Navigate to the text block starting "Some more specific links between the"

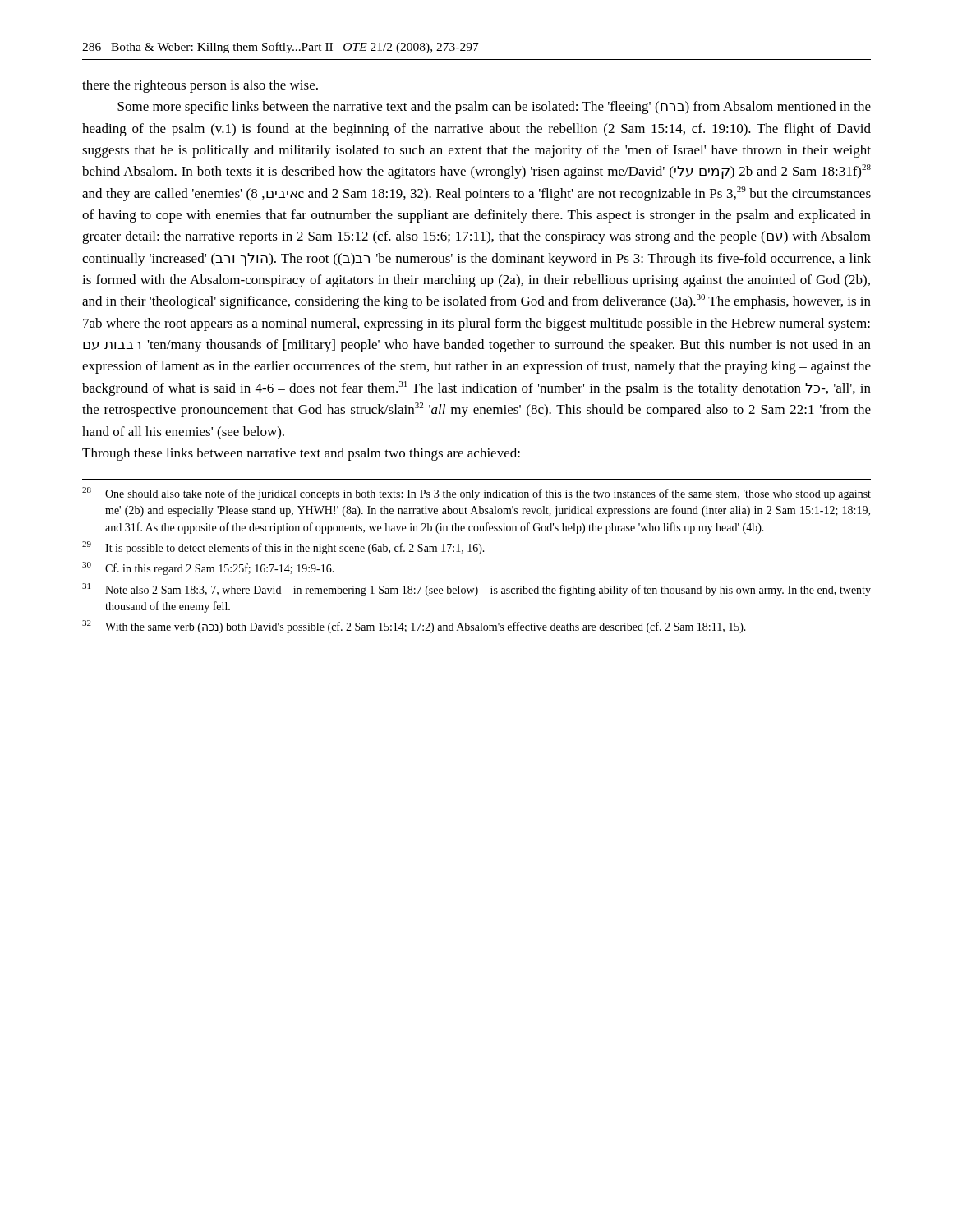pos(476,269)
